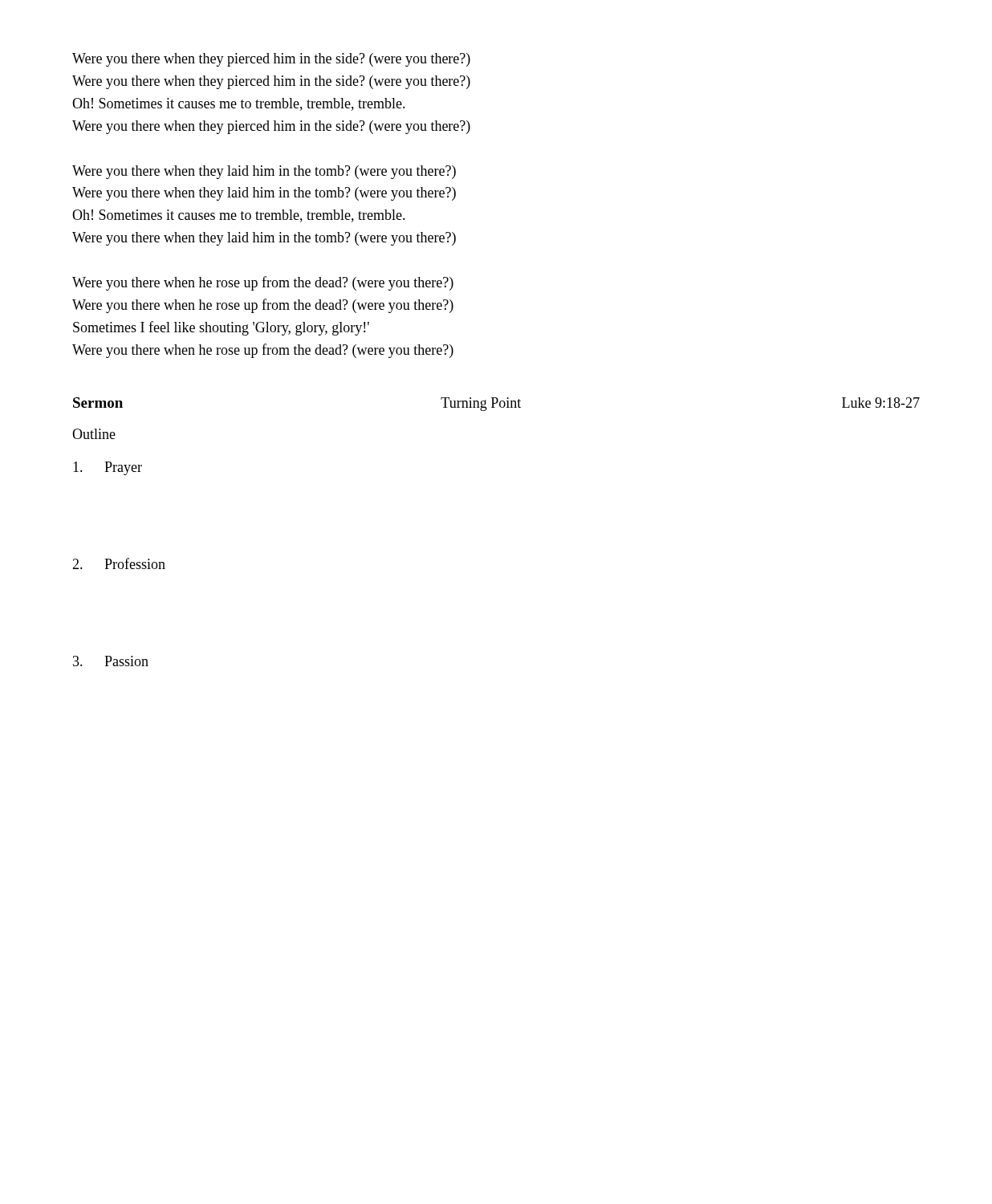Where is the passage that starts "Were you there when they pierced him in"?
The width and height of the screenshot is (992, 1204).
tap(271, 92)
